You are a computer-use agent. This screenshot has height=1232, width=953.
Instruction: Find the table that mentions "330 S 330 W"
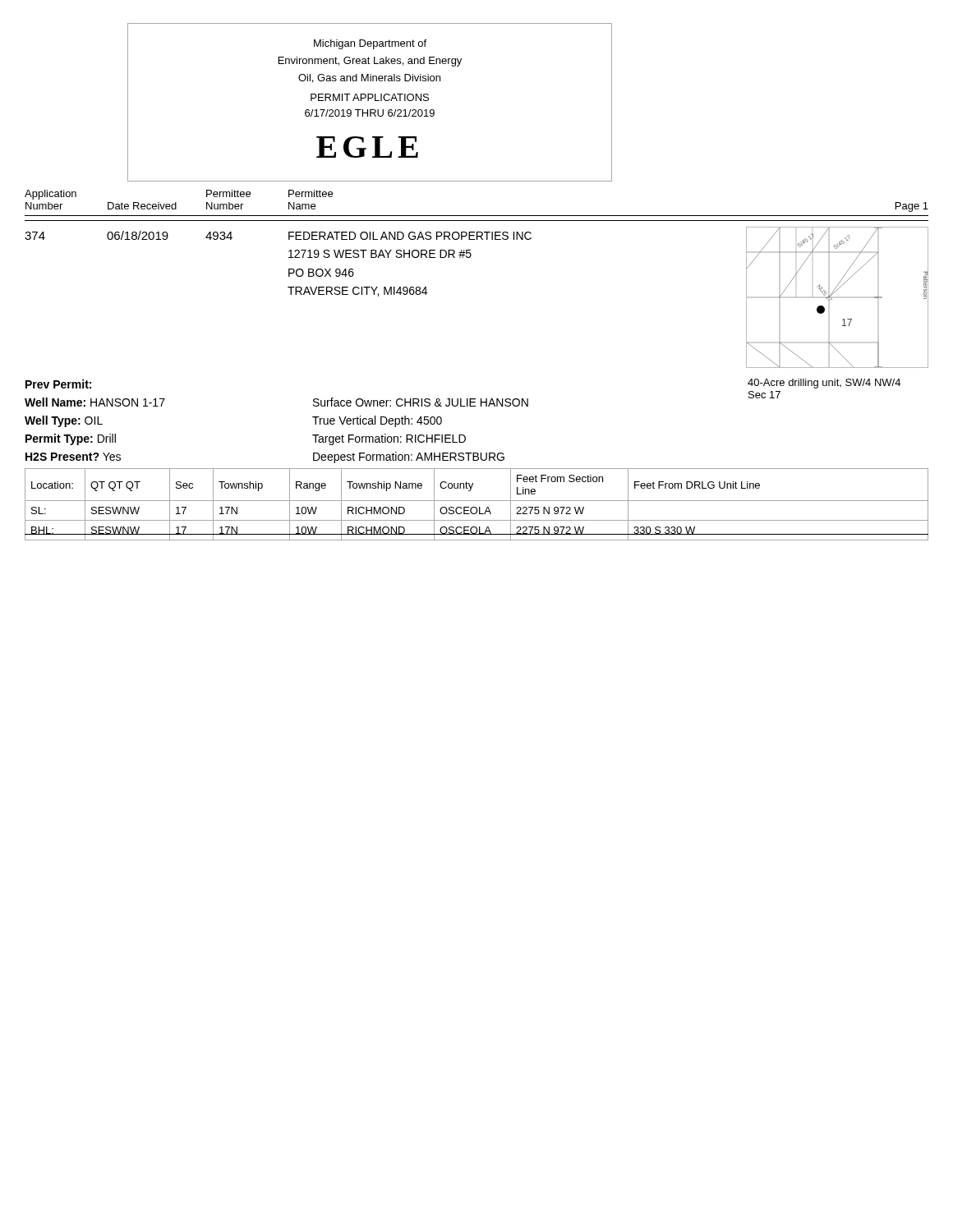[x=476, y=504]
